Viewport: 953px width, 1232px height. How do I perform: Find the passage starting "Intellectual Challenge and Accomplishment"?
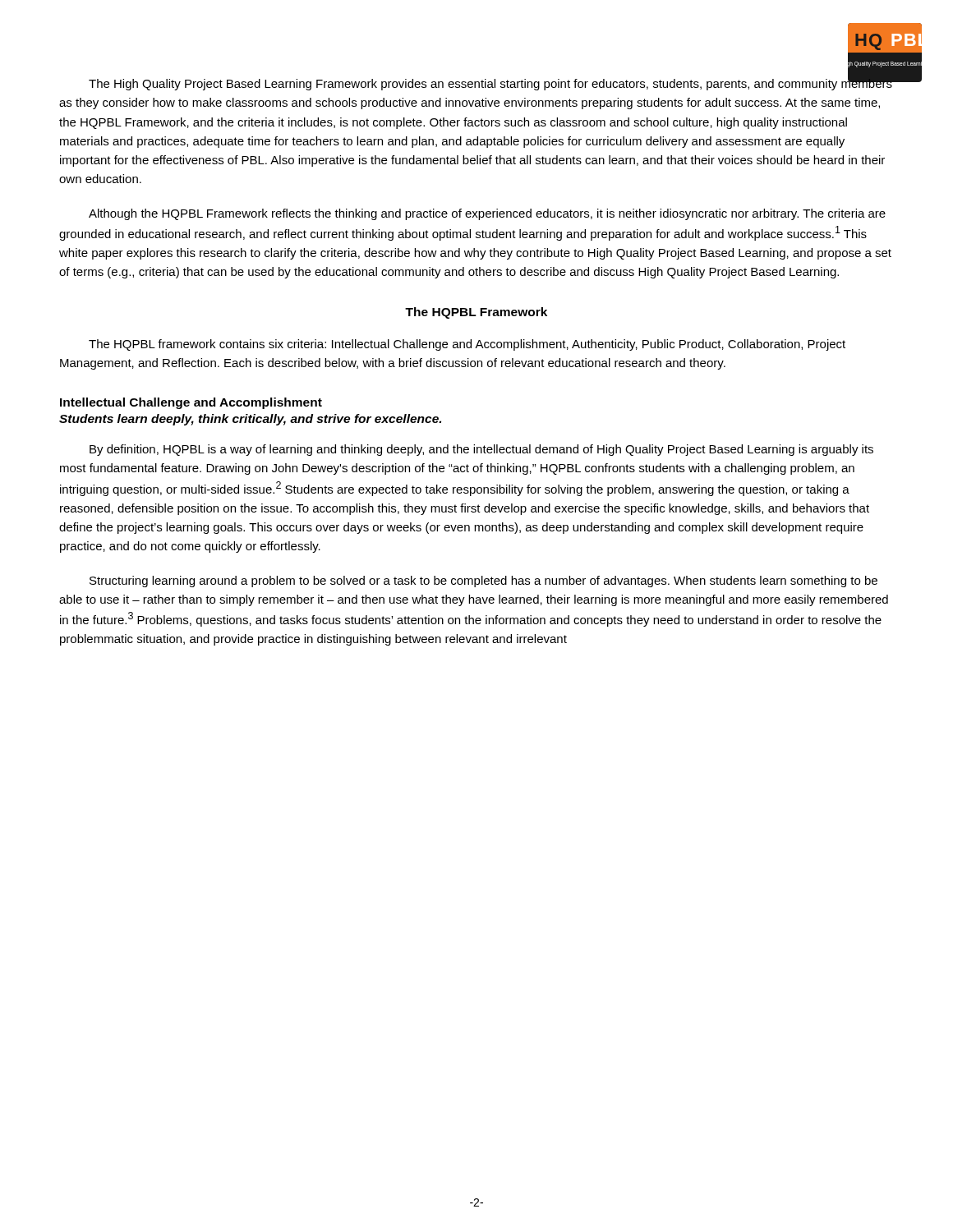pyautogui.click(x=191, y=402)
